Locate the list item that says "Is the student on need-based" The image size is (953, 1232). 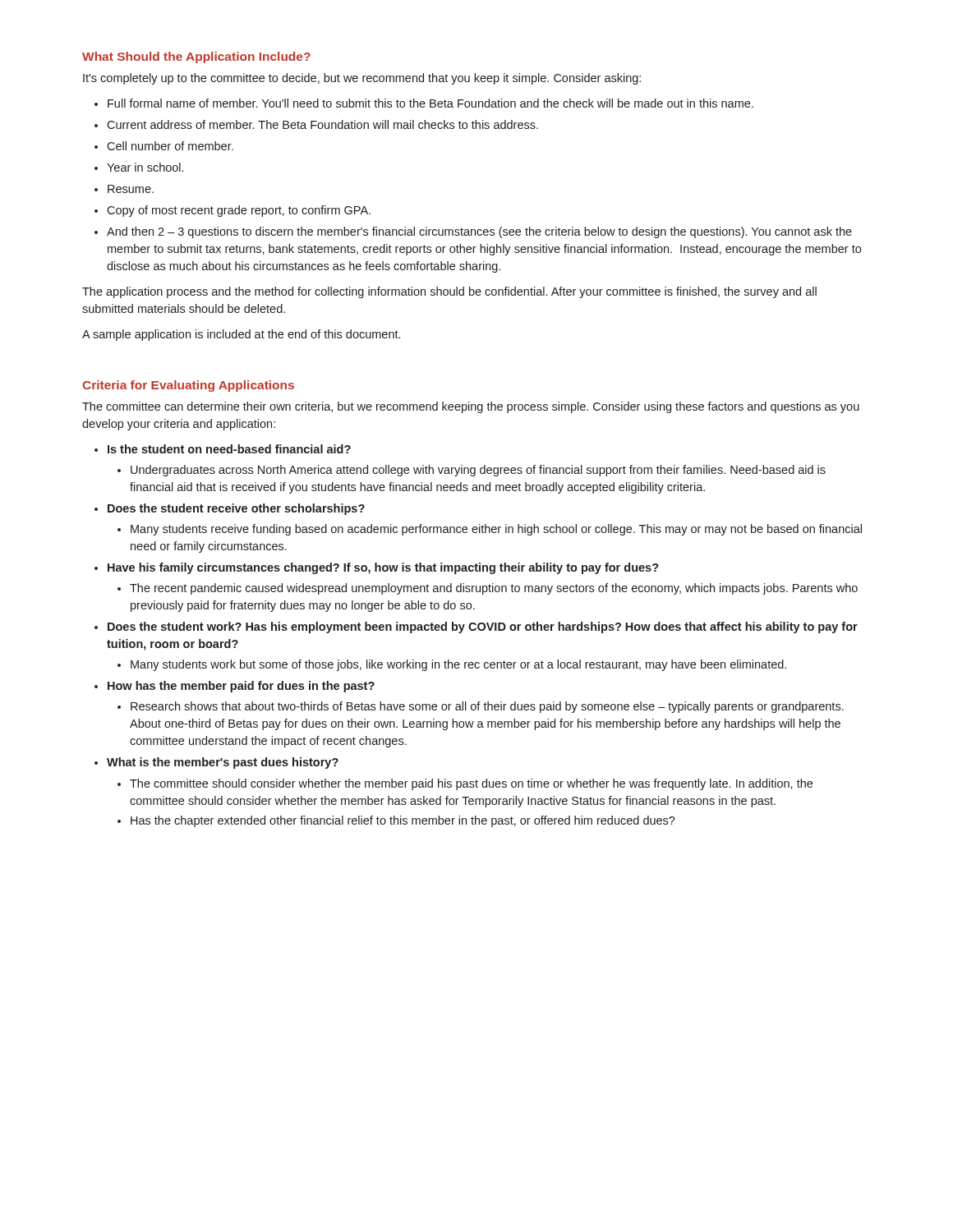(x=489, y=470)
